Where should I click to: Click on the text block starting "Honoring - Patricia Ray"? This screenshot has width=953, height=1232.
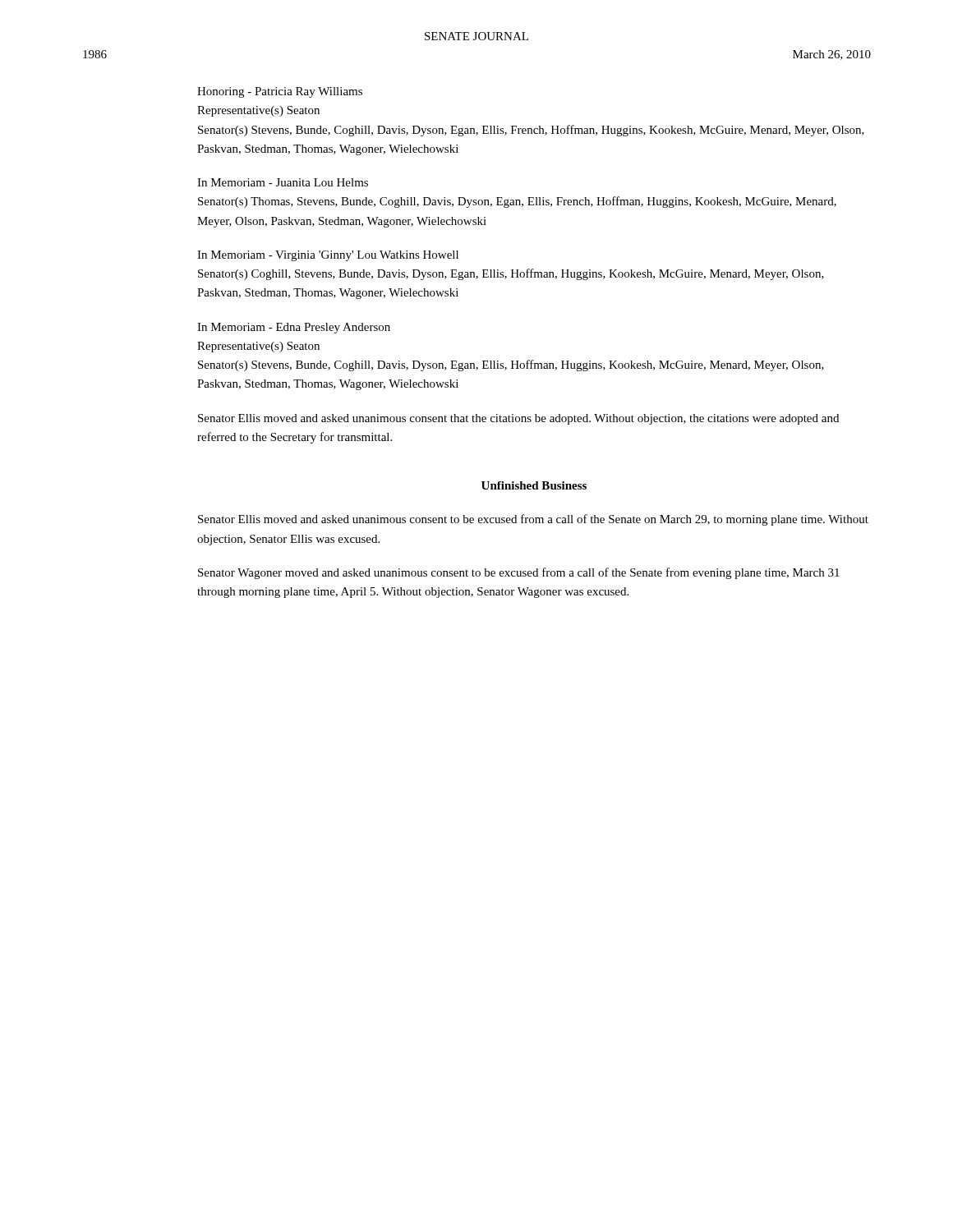[x=531, y=120]
